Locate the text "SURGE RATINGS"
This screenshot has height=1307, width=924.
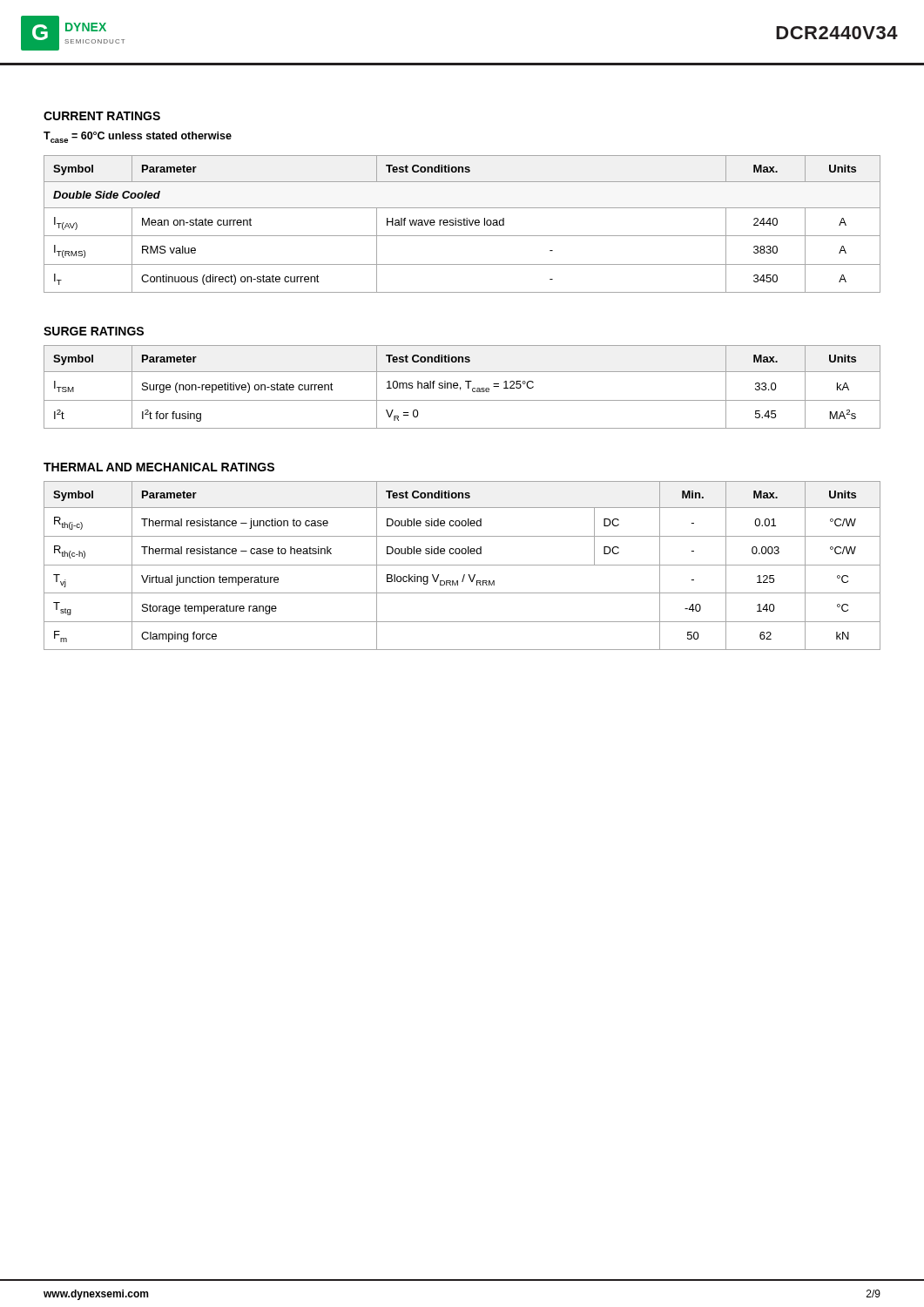tap(94, 331)
